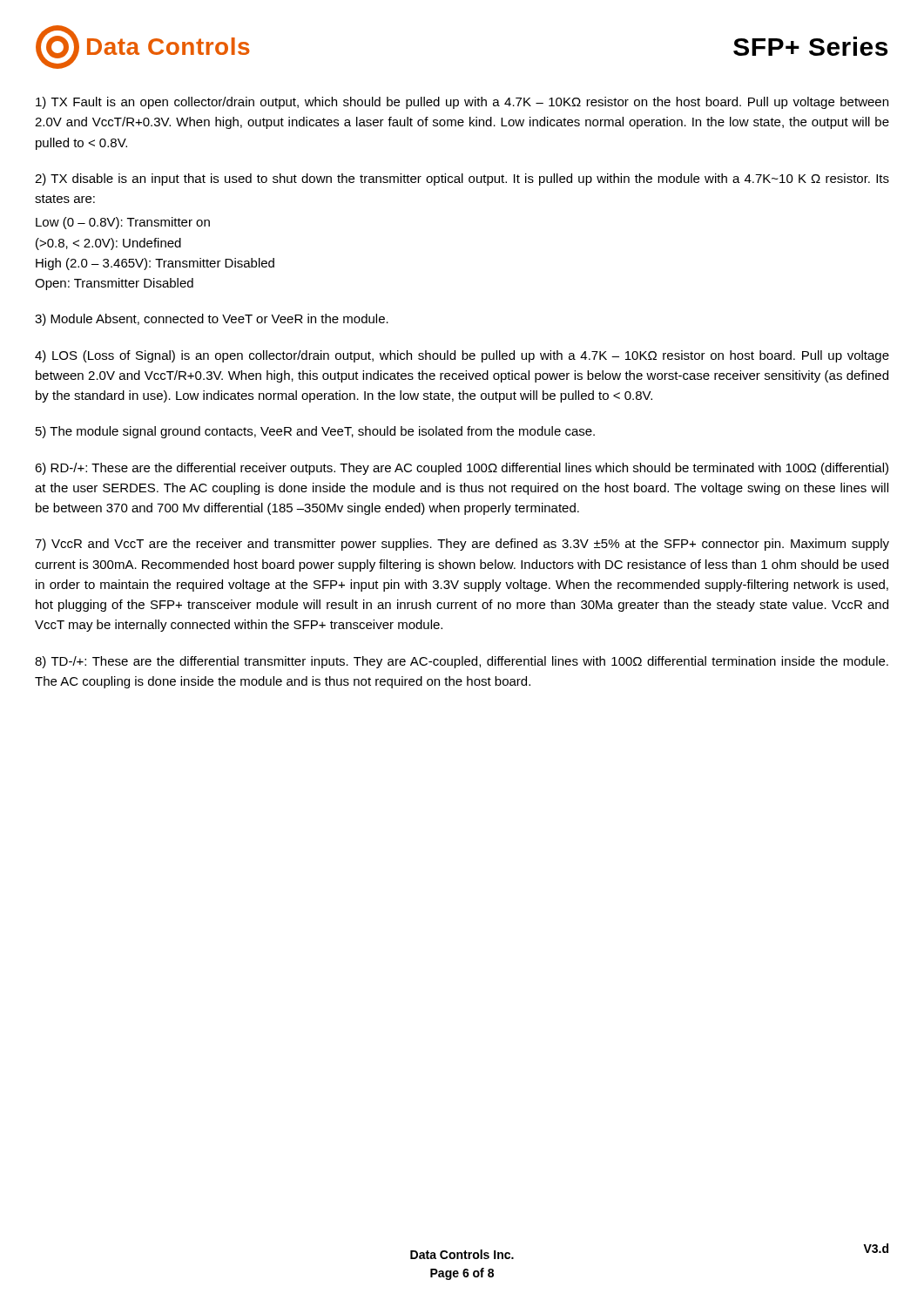The height and width of the screenshot is (1307, 924).
Task: Point to "Low (0 – 0.8V): Transmitter on"
Action: [123, 222]
